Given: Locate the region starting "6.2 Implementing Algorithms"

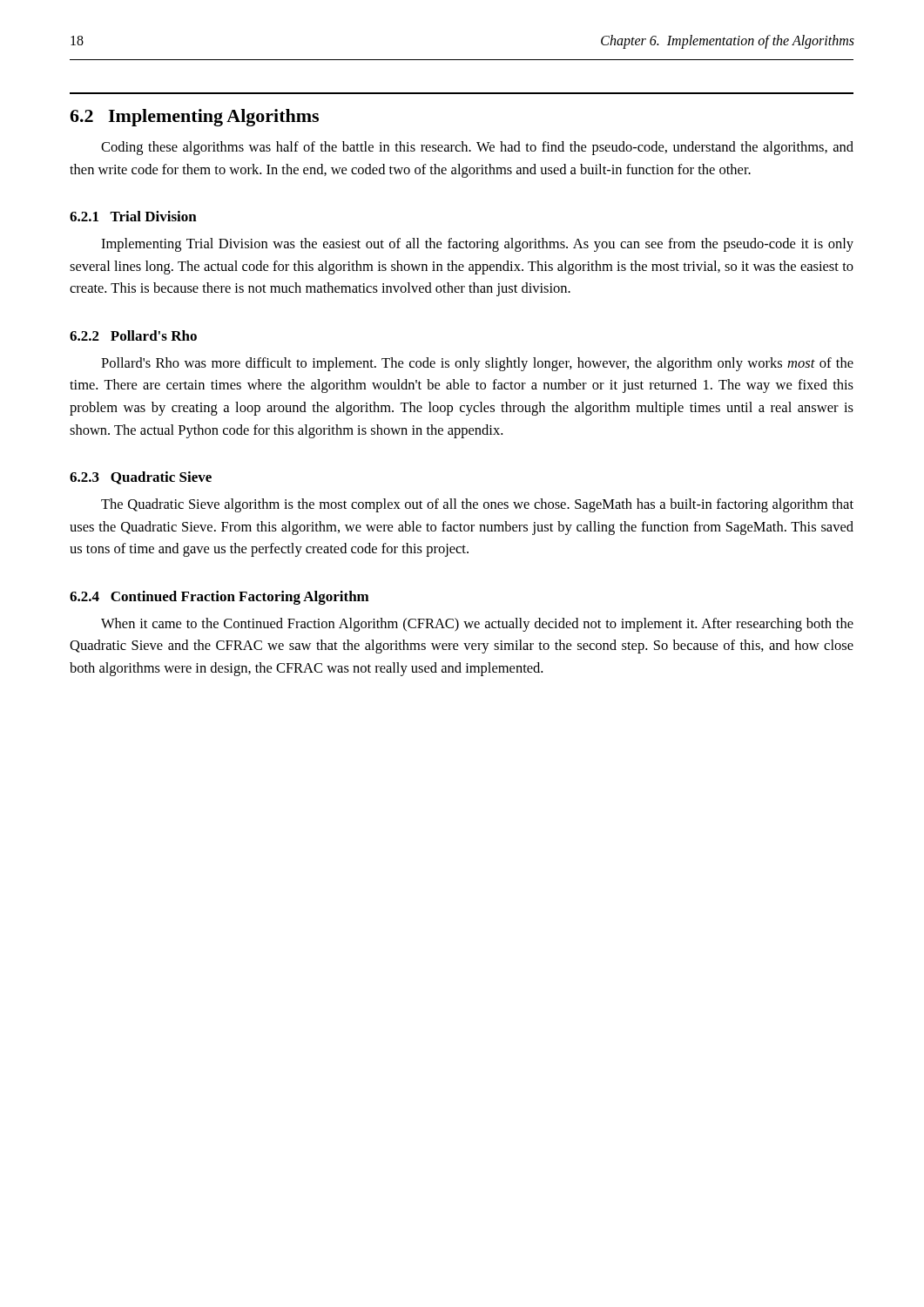Looking at the screenshot, I should 194,115.
